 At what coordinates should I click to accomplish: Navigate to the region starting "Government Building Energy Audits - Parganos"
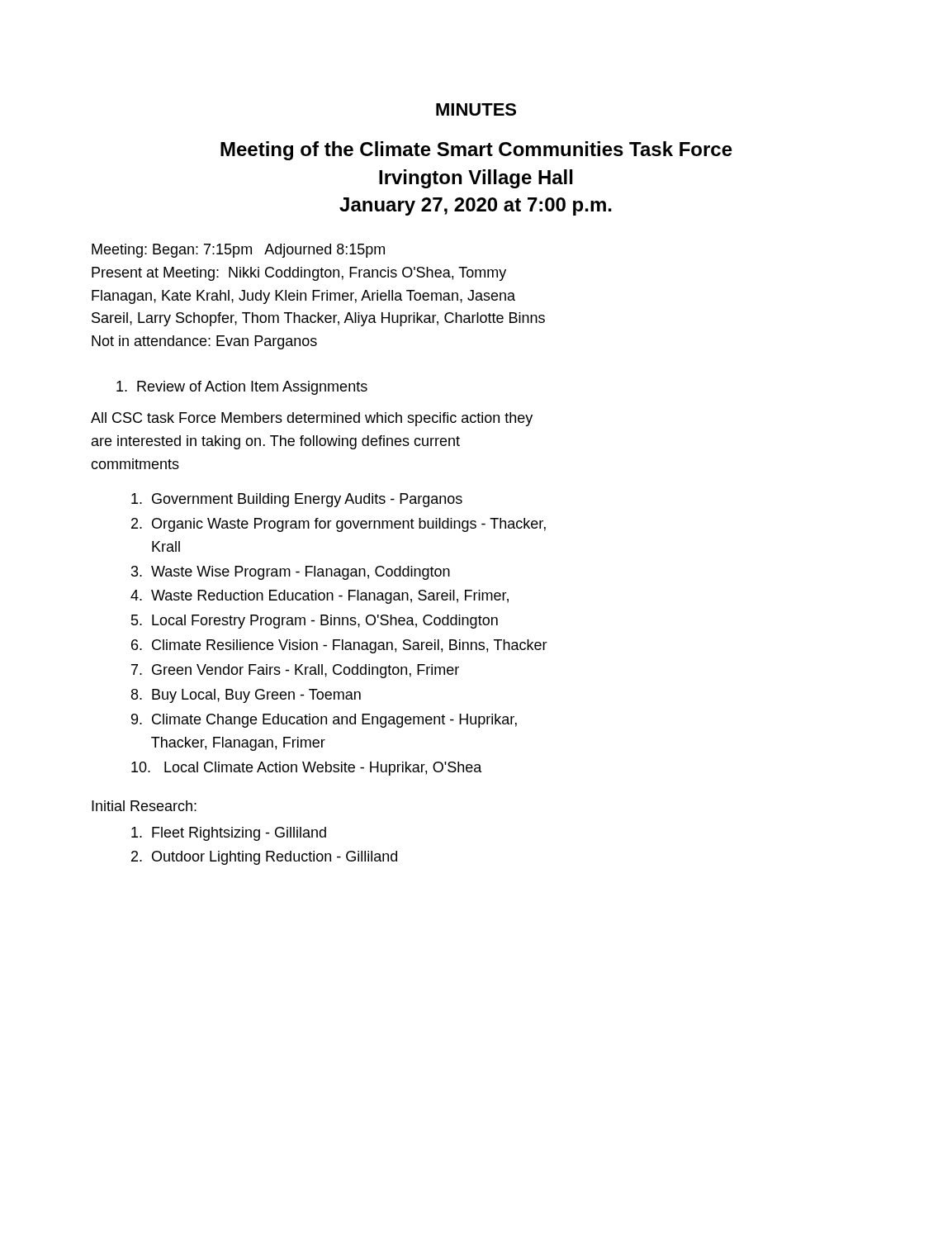297,499
